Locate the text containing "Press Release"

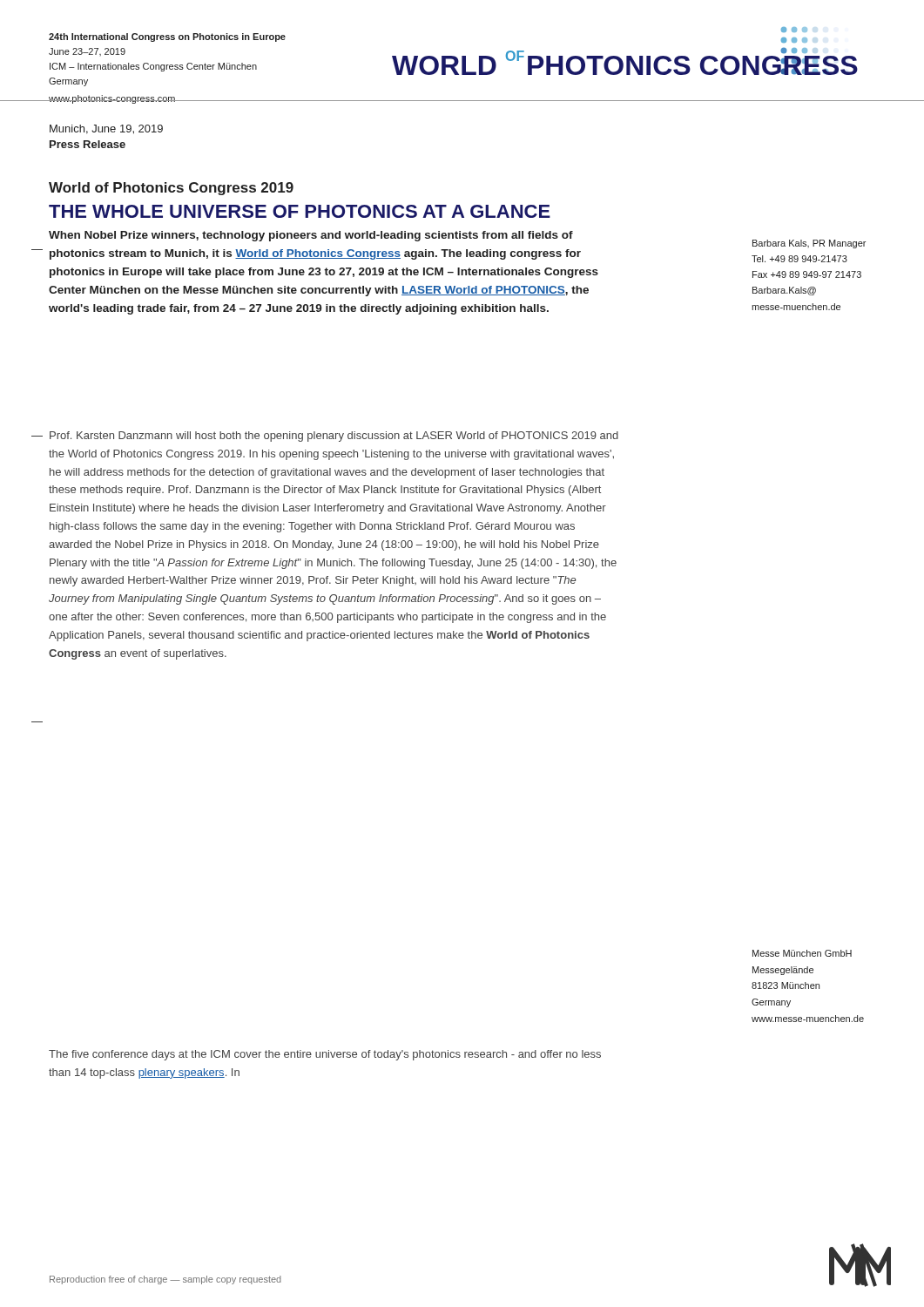tap(87, 144)
